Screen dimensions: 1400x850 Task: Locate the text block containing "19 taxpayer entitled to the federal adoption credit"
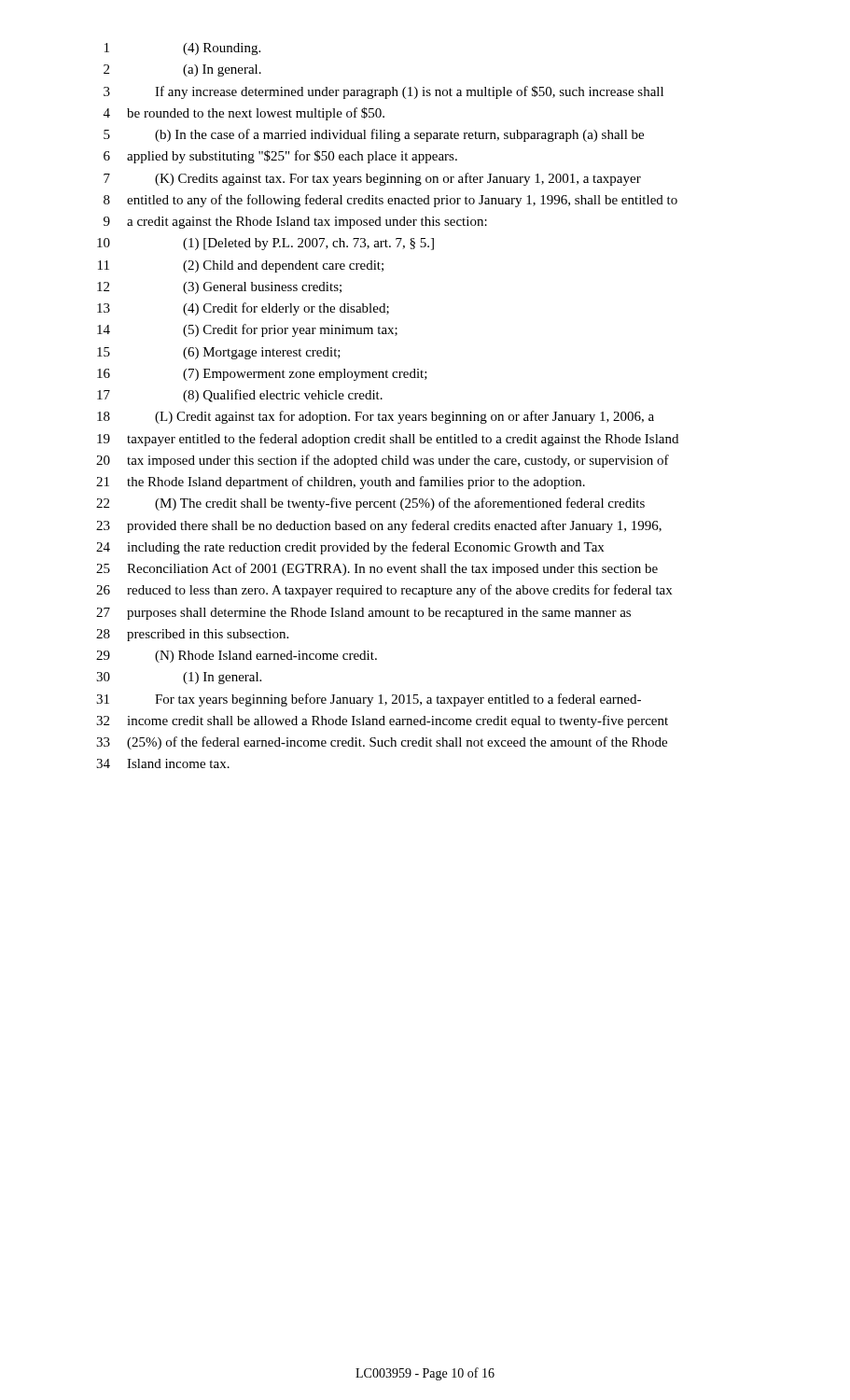pyautogui.click(x=425, y=439)
